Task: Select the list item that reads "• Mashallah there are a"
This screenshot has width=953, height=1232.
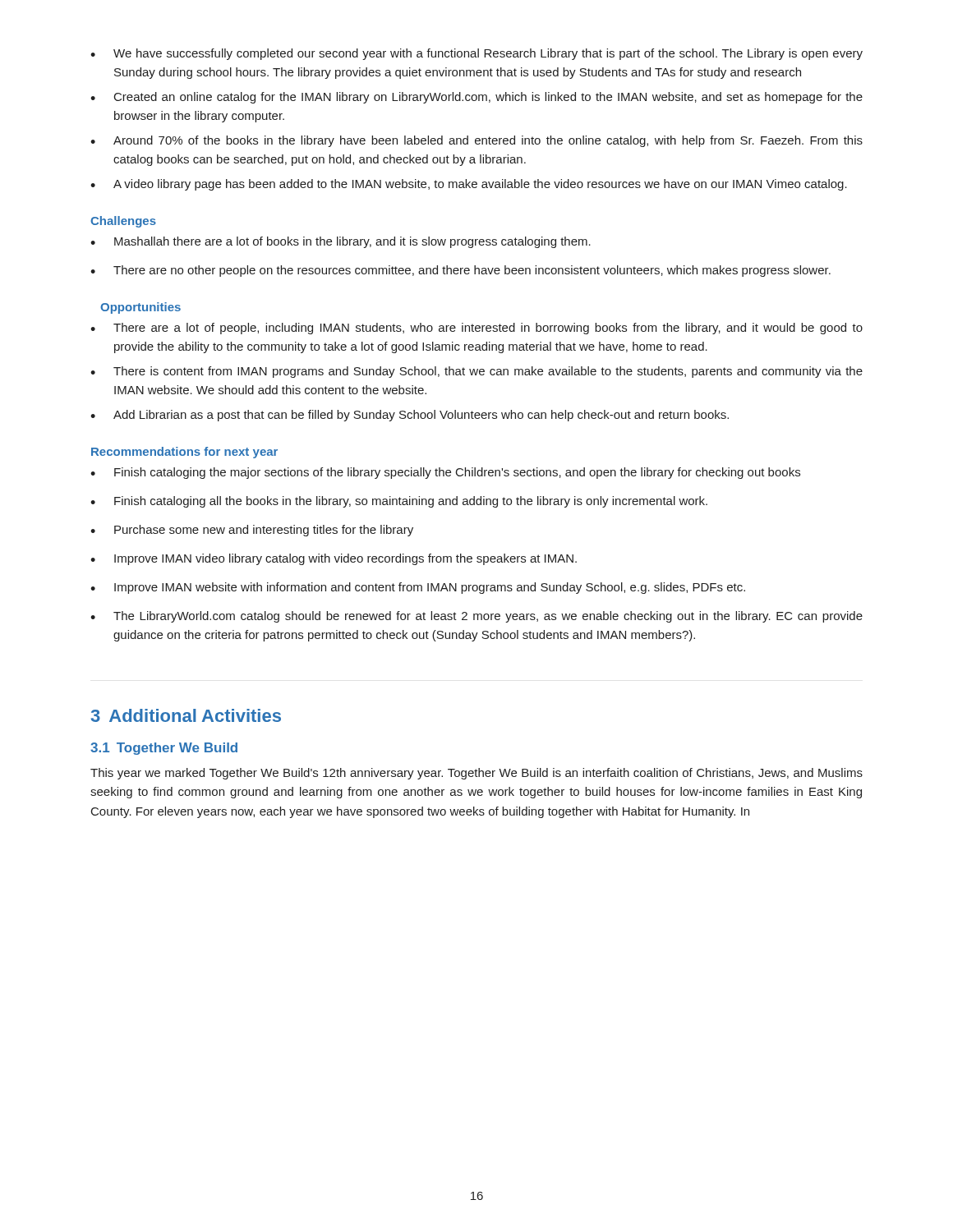Action: coord(476,244)
